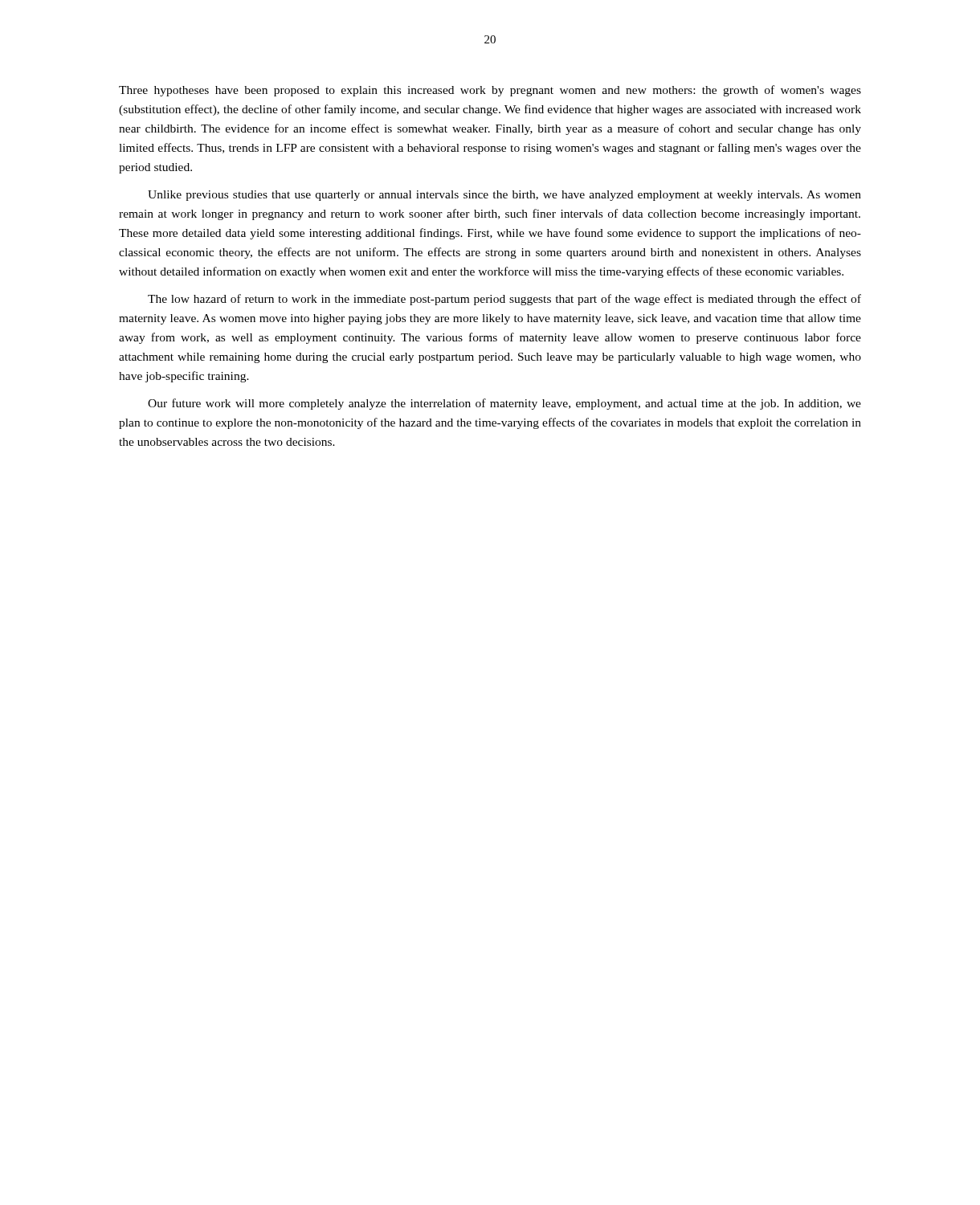This screenshot has width=980, height=1205.
Task: Select the text starting "Unlike previous studies that use quarterly or"
Action: pyautogui.click(x=490, y=233)
